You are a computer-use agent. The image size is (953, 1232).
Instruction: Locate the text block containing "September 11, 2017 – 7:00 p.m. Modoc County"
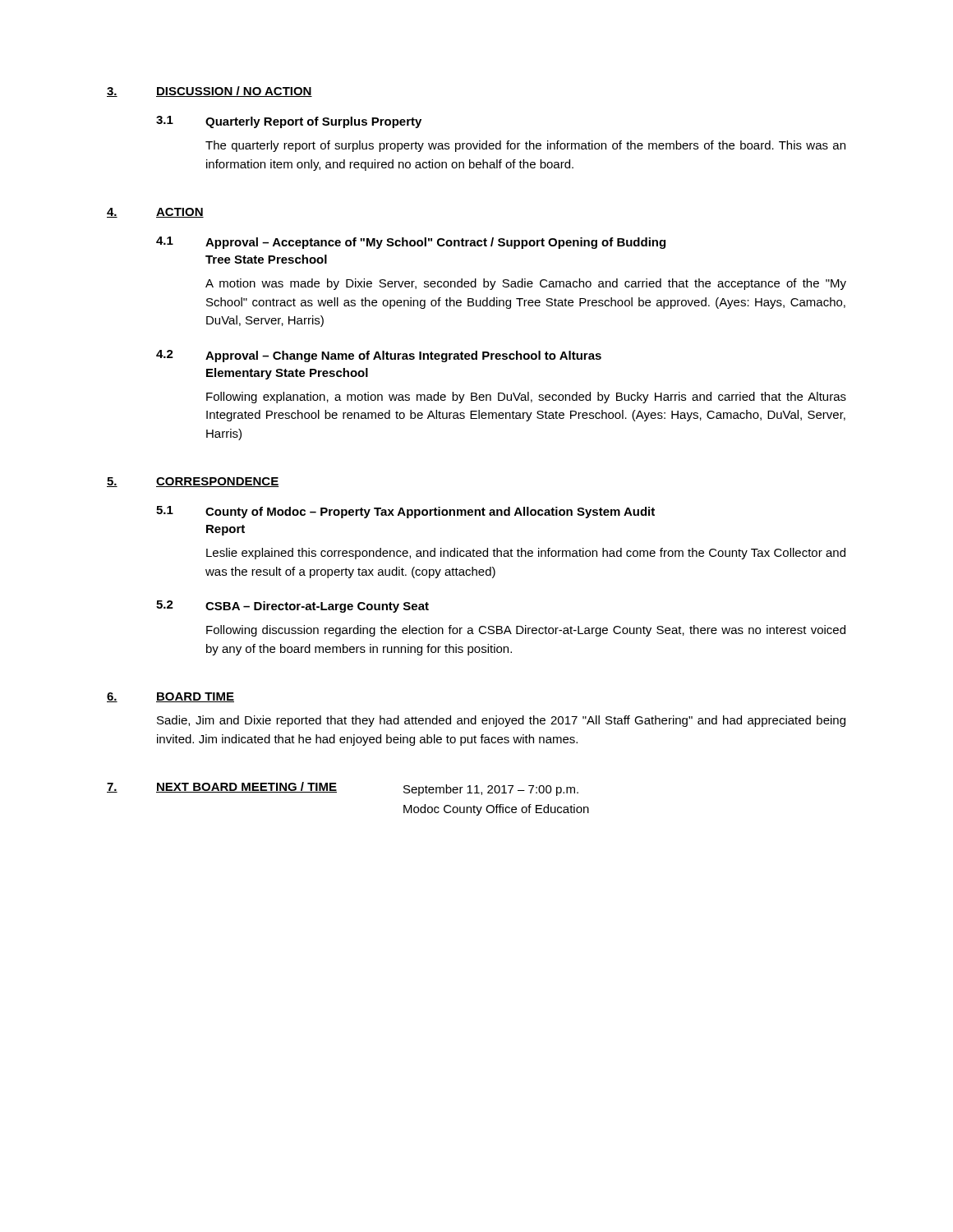(x=496, y=799)
